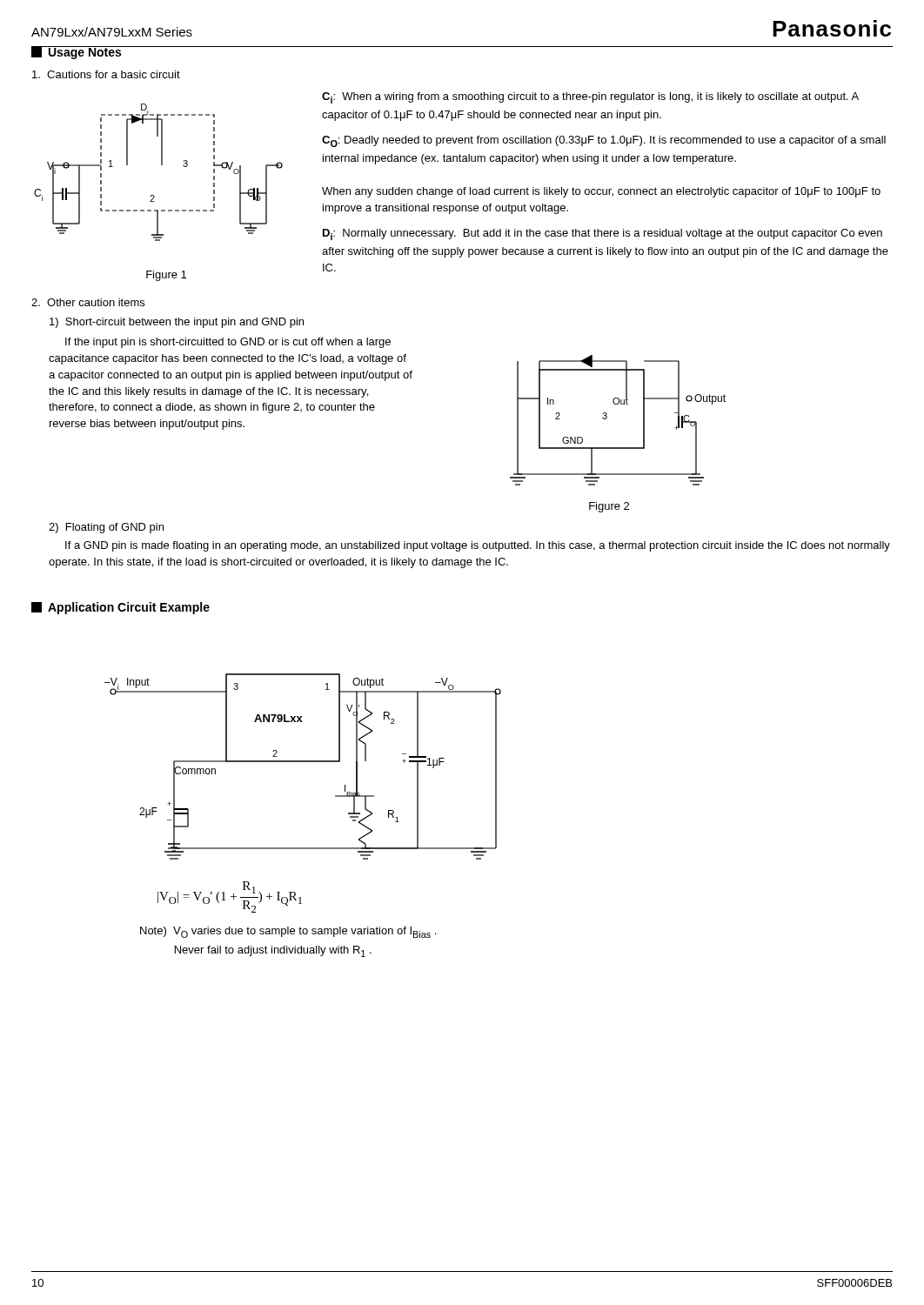Point to the text block starting "Di: Normally unnecessary. But add it"

[605, 250]
